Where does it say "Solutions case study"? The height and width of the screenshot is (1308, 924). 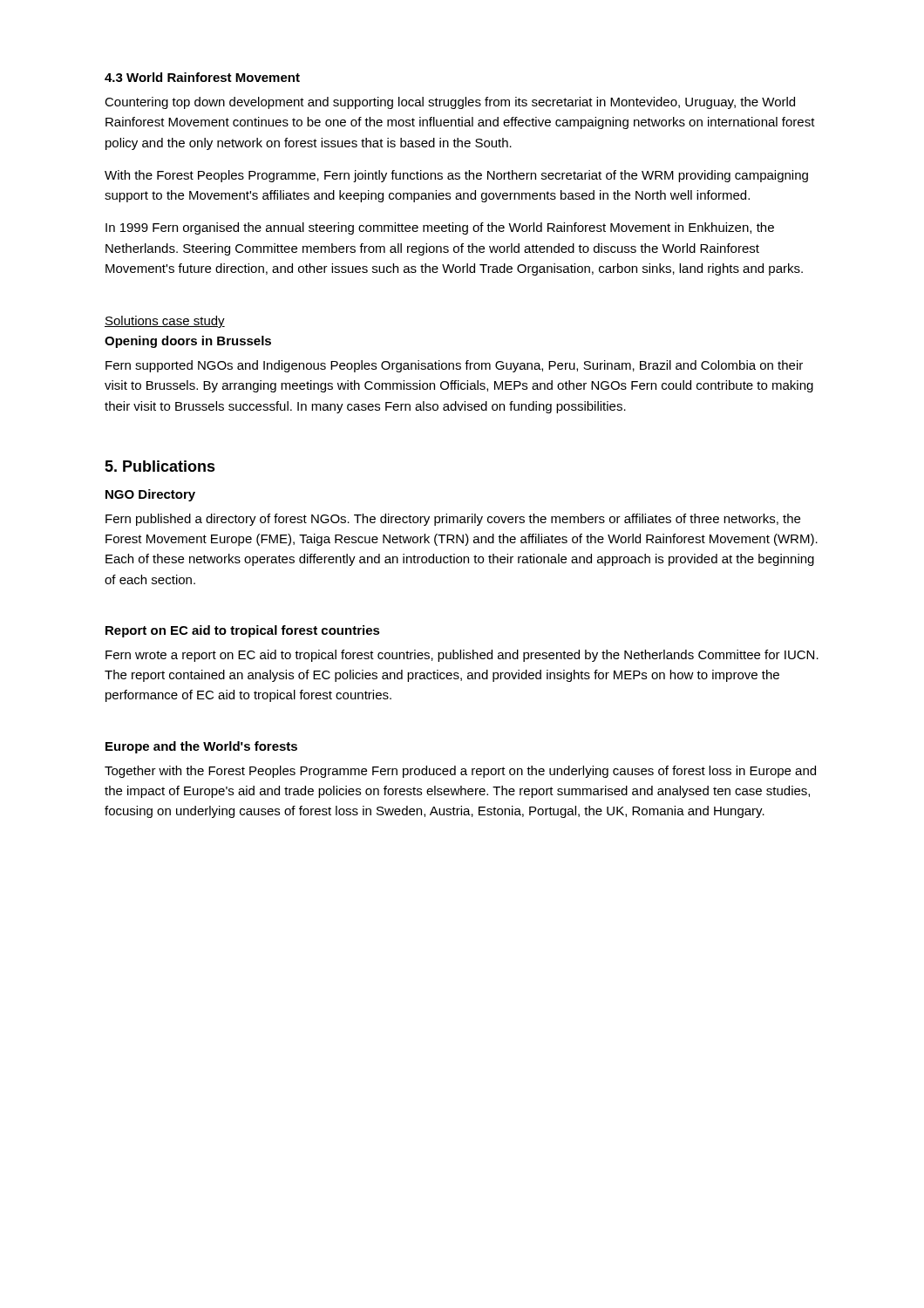pos(165,320)
